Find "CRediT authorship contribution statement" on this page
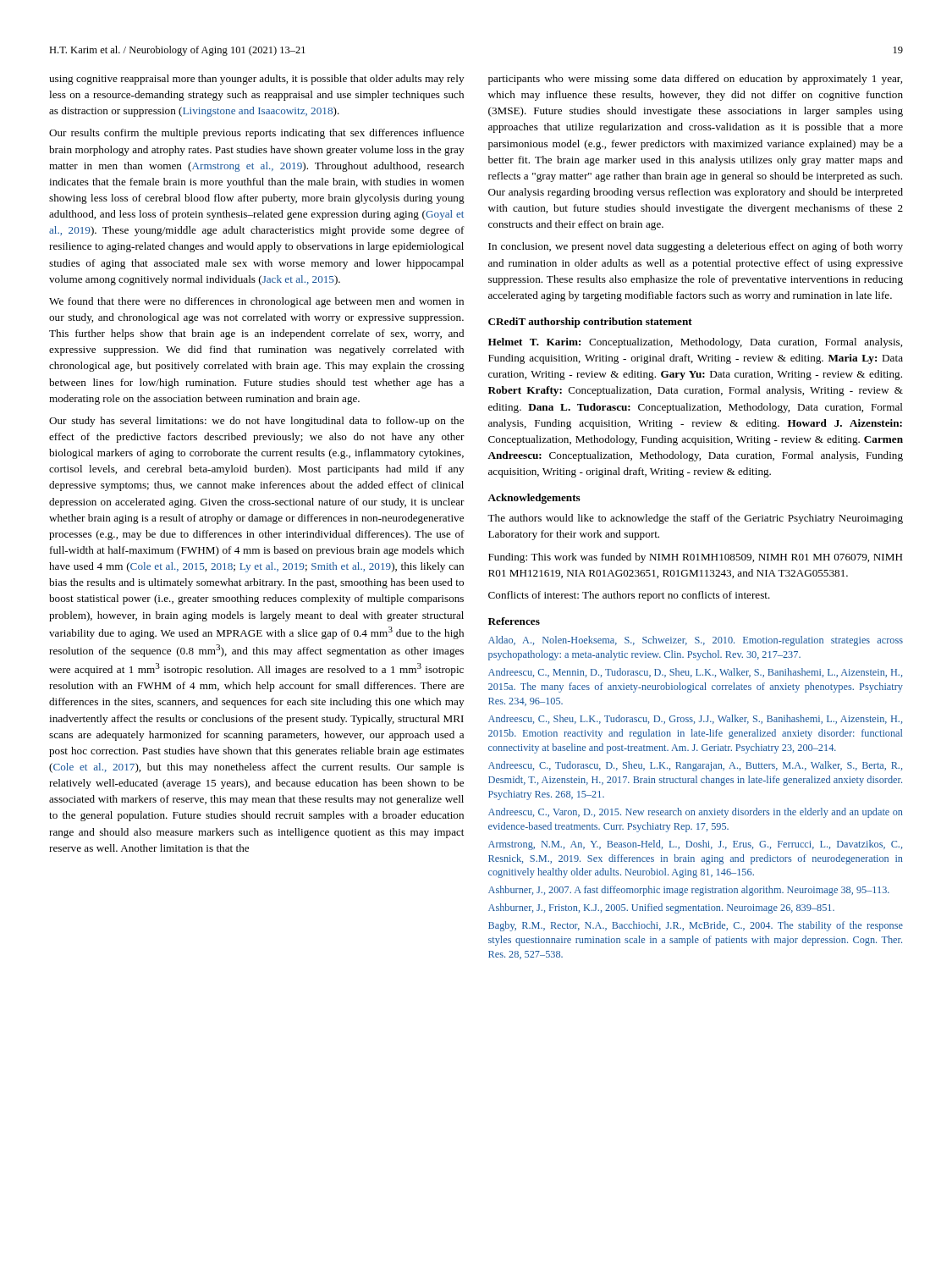The height and width of the screenshot is (1270, 952). click(x=590, y=321)
